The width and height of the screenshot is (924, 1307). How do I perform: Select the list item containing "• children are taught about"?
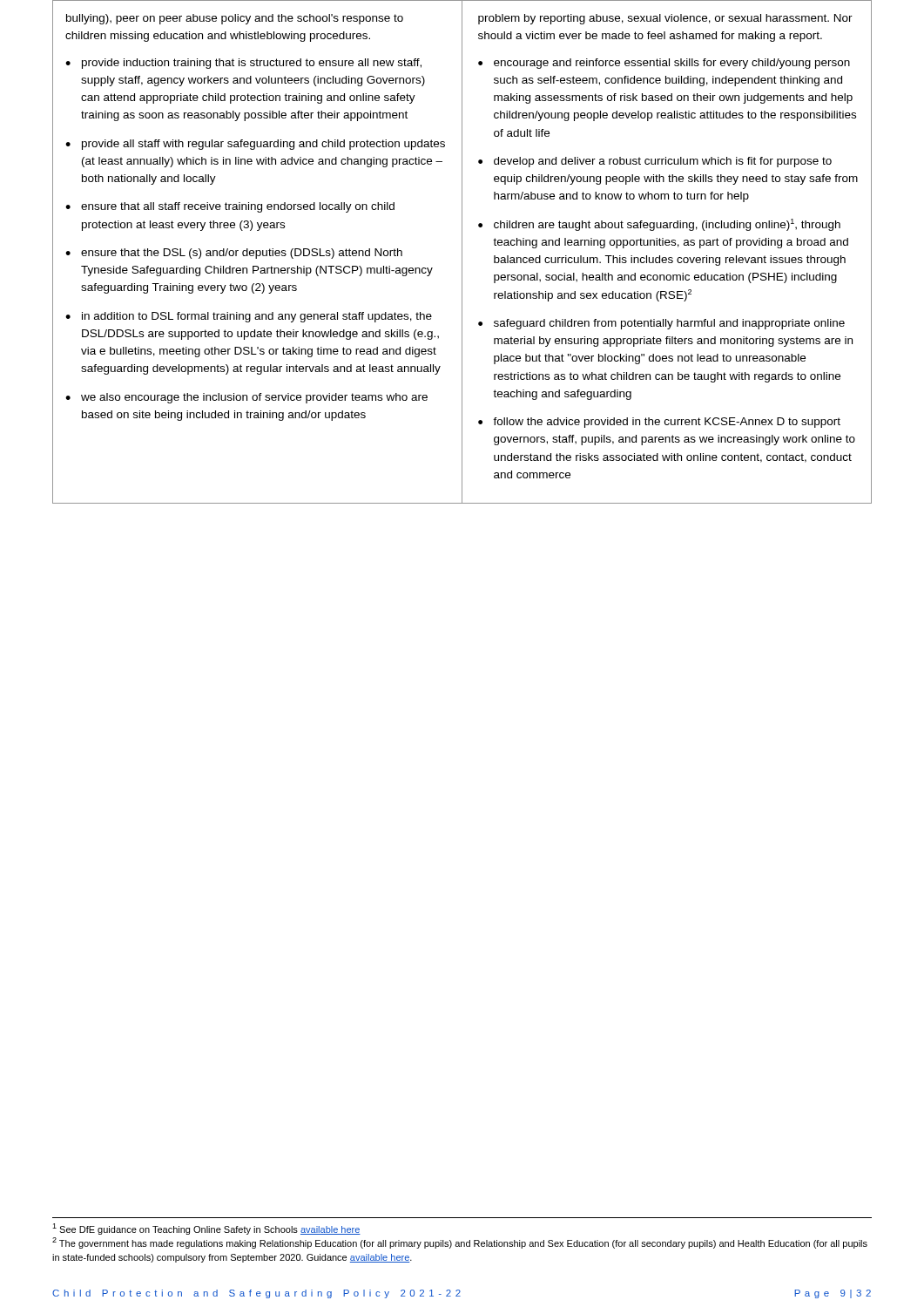[668, 260]
